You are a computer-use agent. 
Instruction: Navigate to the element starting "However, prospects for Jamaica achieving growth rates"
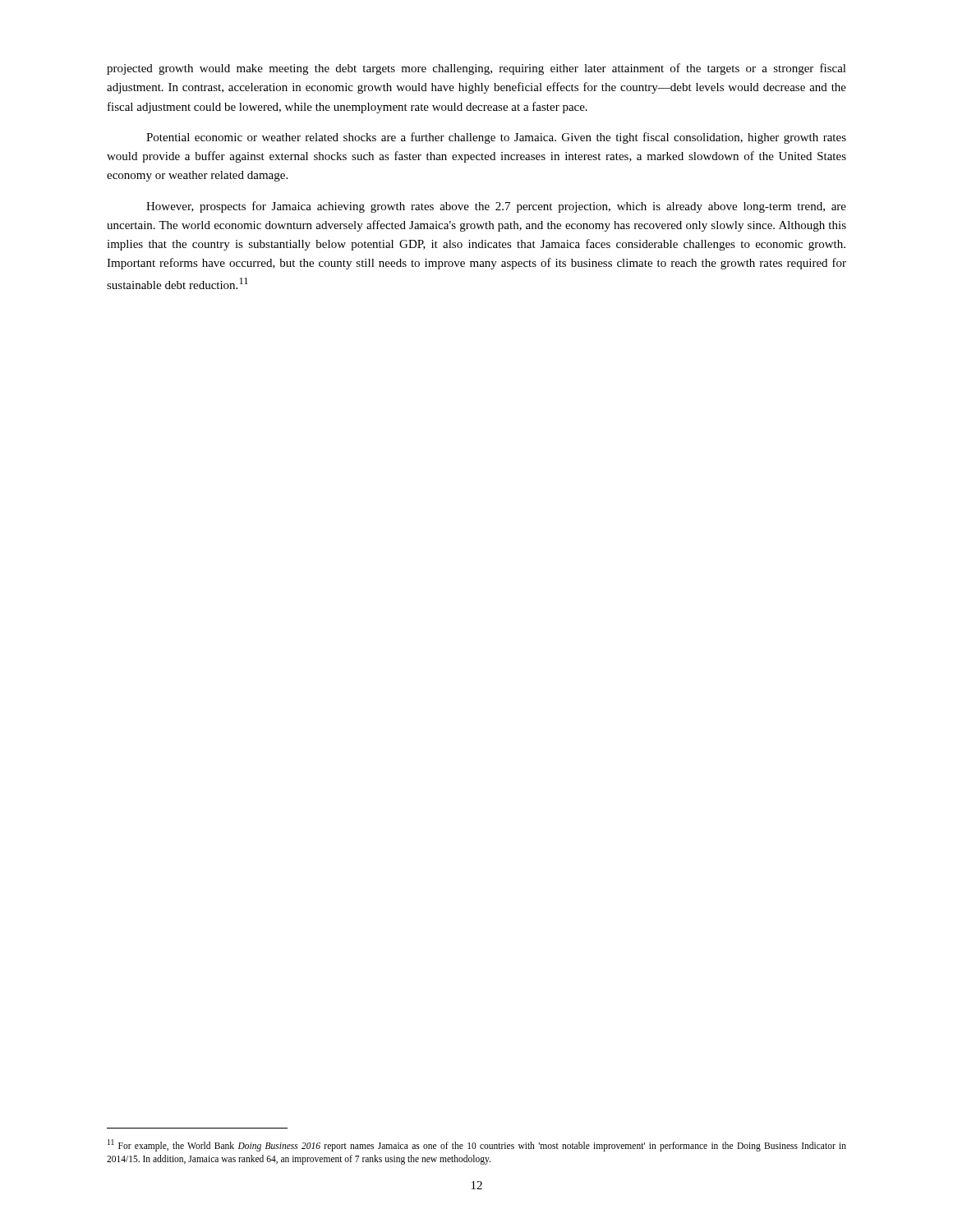[x=476, y=245]
